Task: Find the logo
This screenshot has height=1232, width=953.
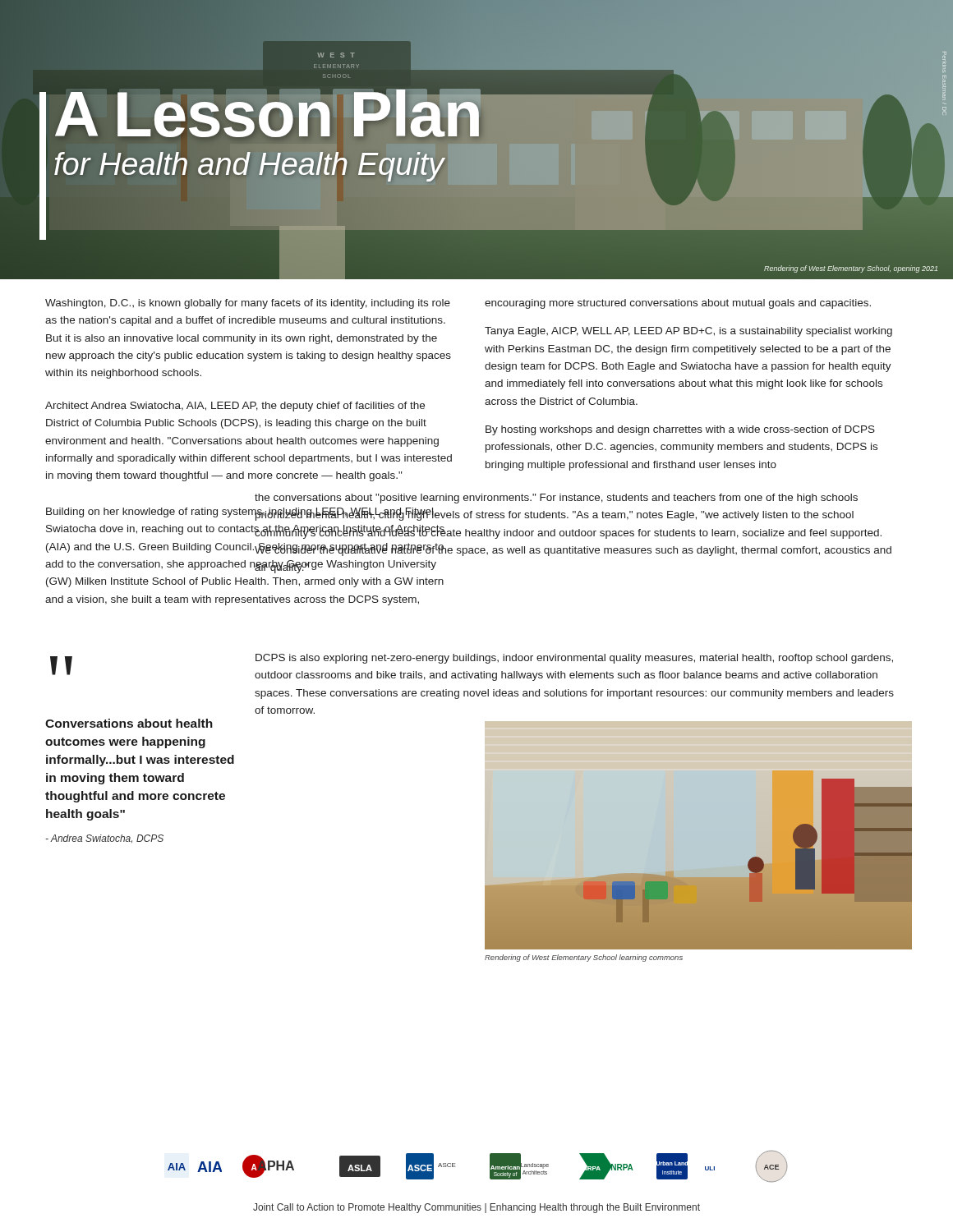Action: 476,1166
